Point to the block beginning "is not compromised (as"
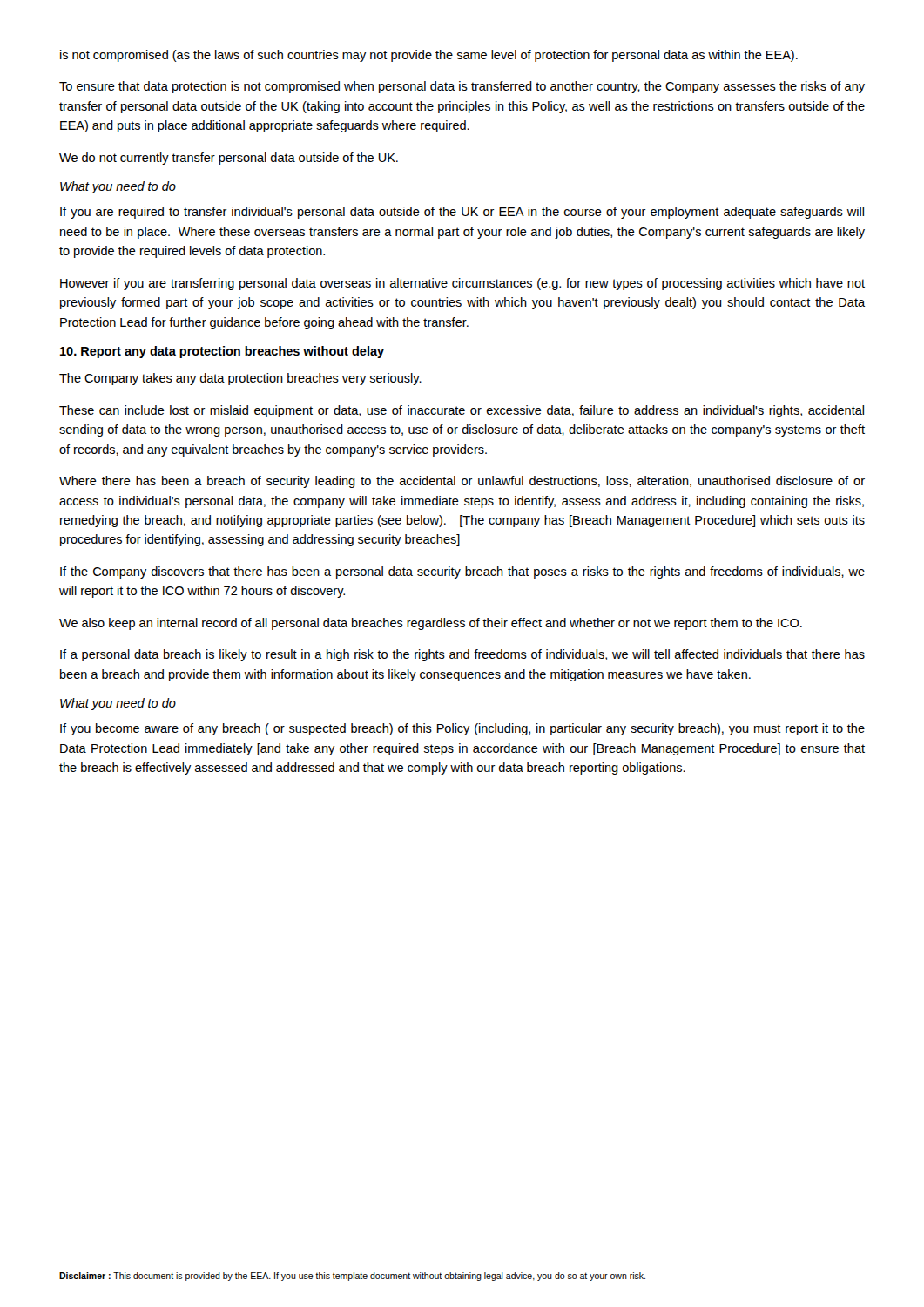Screen dimensions: 1307x924 [x=429, y=55]
